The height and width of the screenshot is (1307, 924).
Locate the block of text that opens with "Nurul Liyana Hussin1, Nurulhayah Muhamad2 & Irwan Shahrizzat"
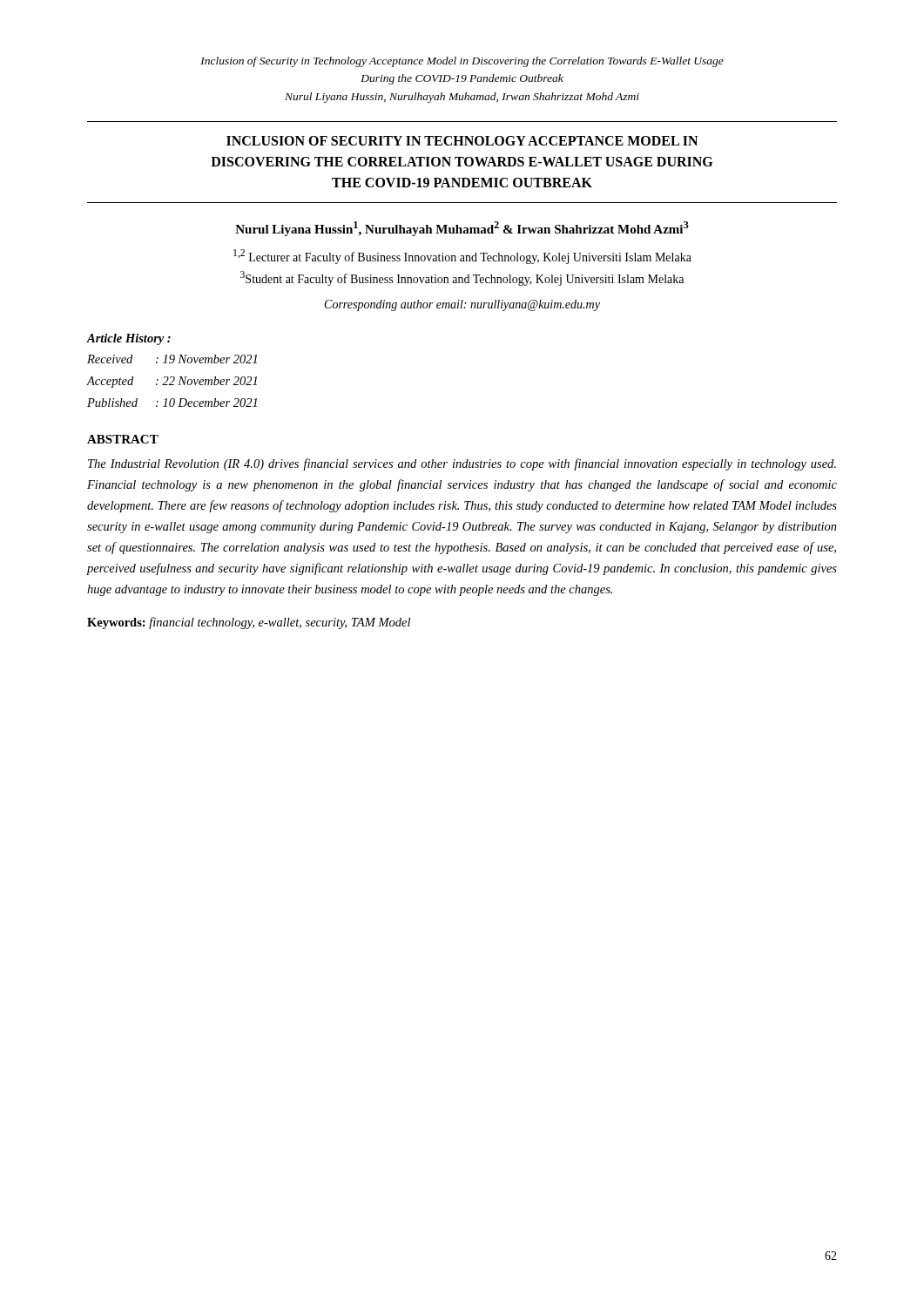tap(462, 227)
